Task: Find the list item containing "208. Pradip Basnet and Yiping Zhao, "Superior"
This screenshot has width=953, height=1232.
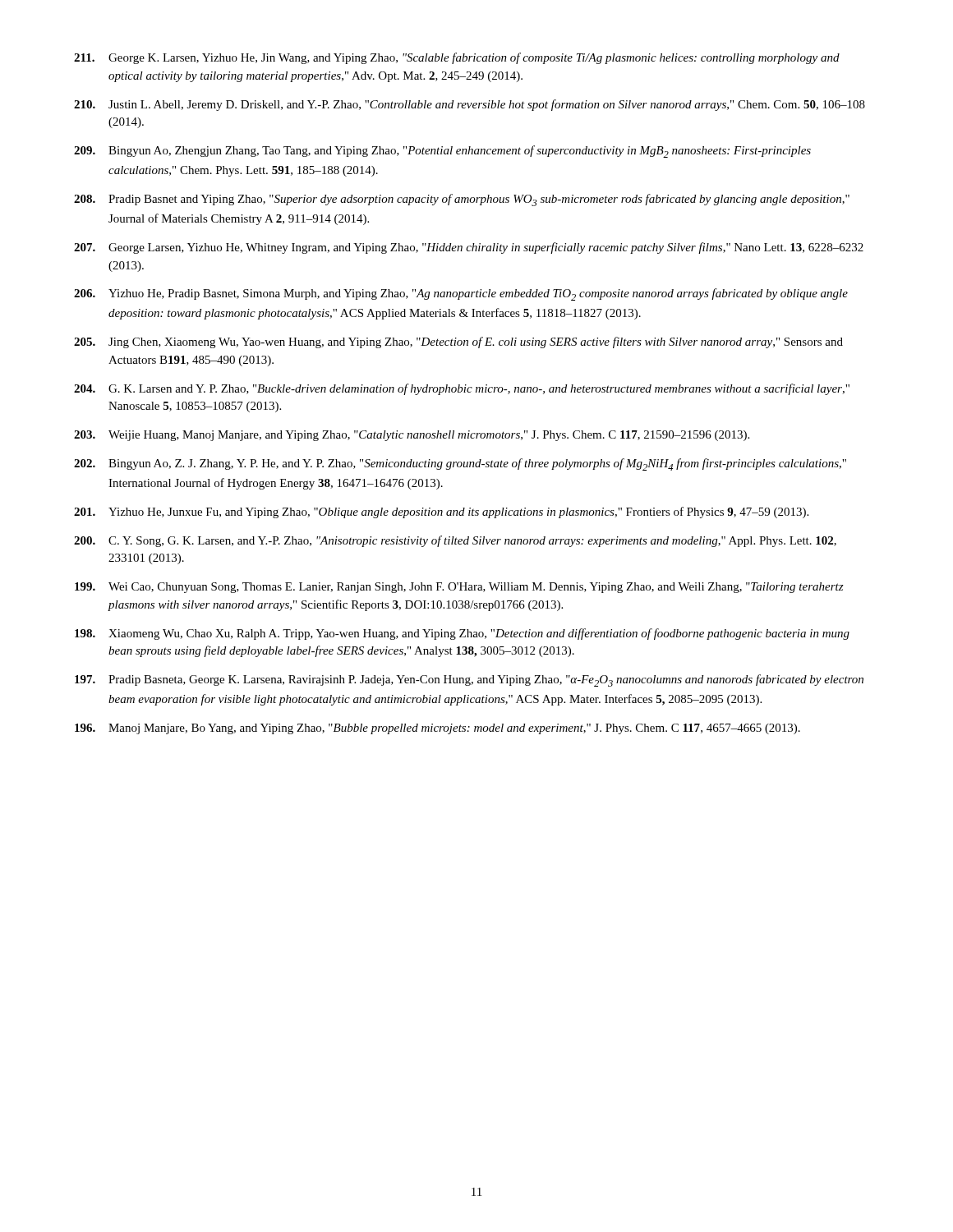Action: point(472,209)
